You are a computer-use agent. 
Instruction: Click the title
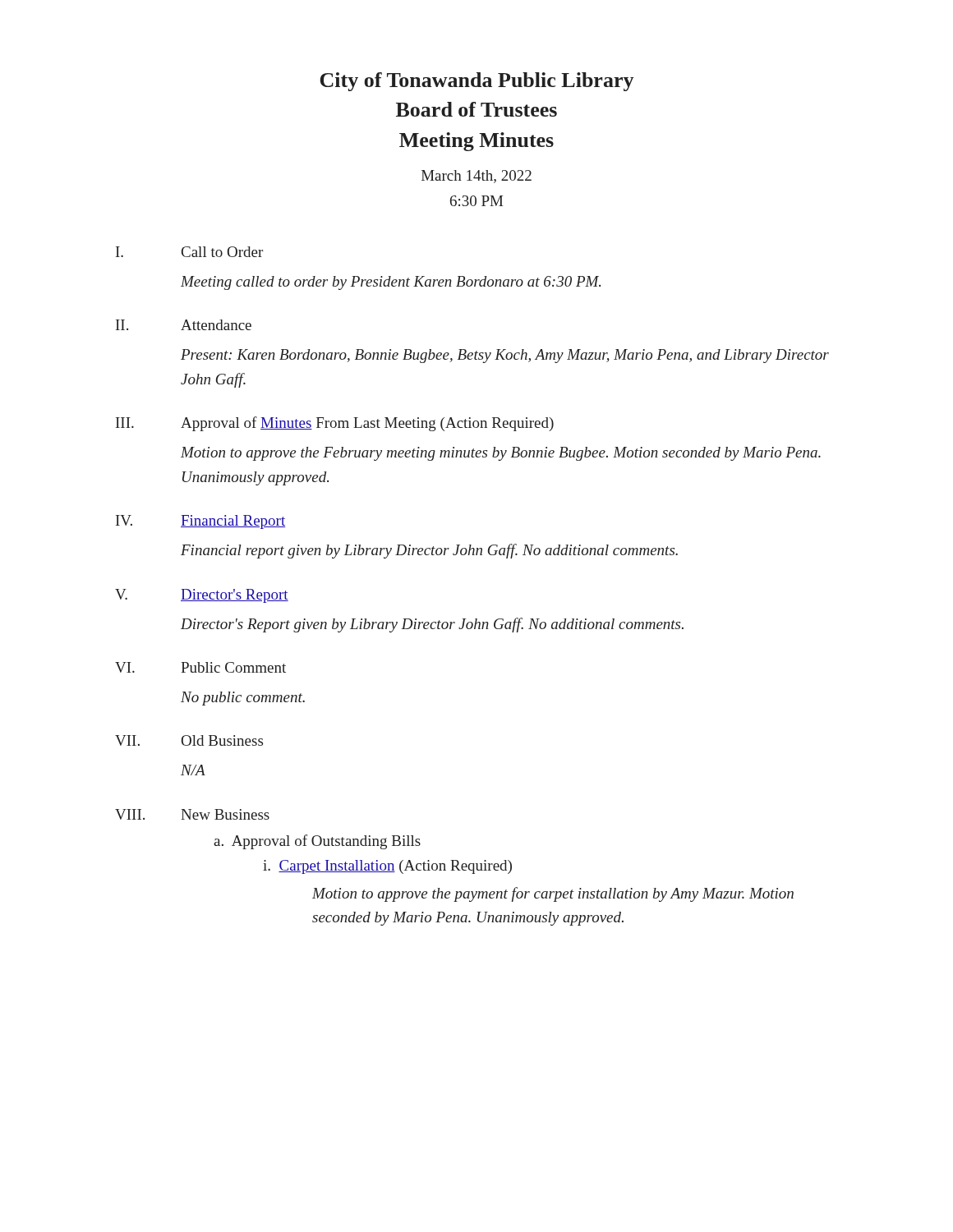(x=476, y=111)
